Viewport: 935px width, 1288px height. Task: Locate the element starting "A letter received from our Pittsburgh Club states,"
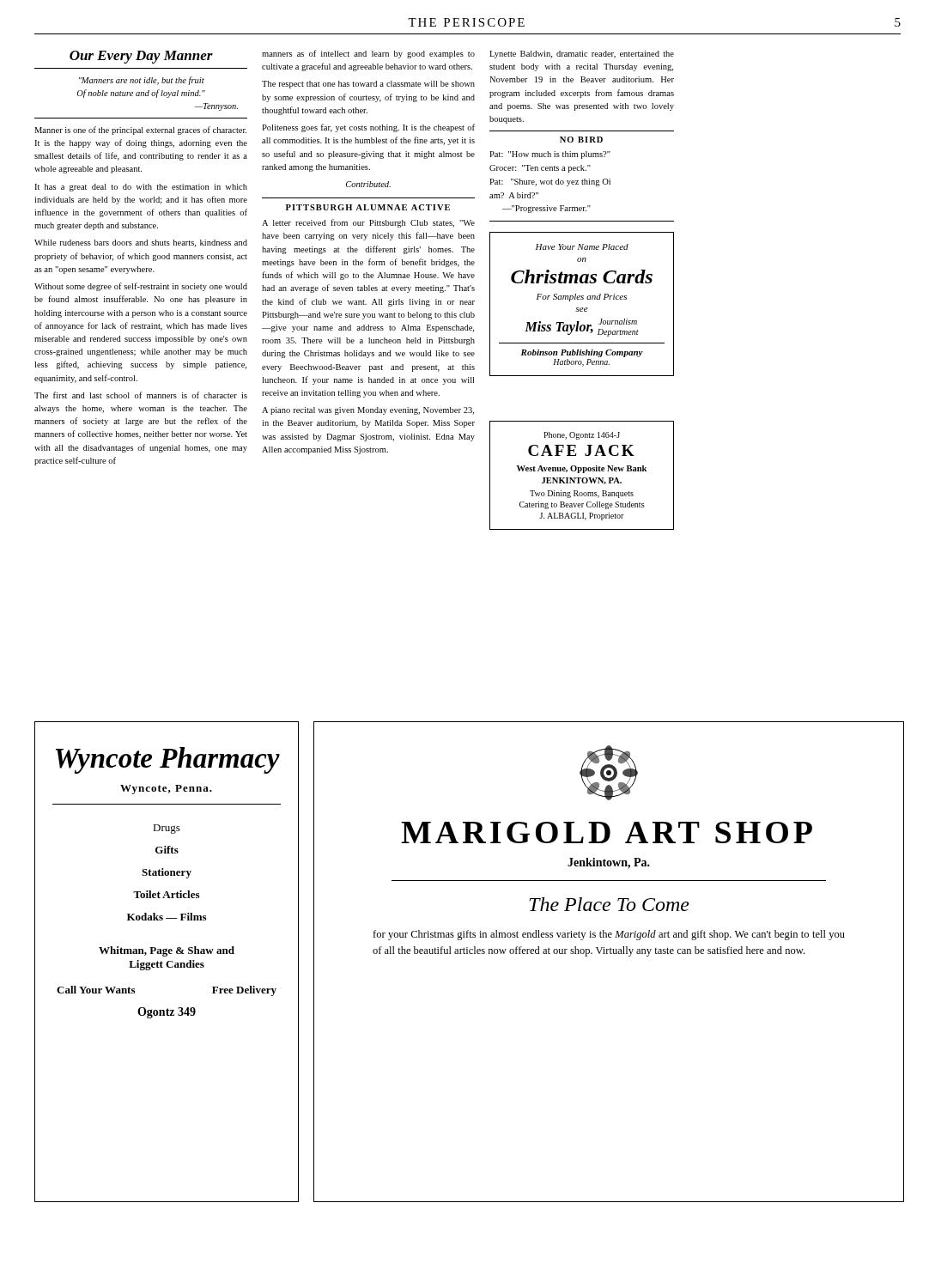(368, 336)
